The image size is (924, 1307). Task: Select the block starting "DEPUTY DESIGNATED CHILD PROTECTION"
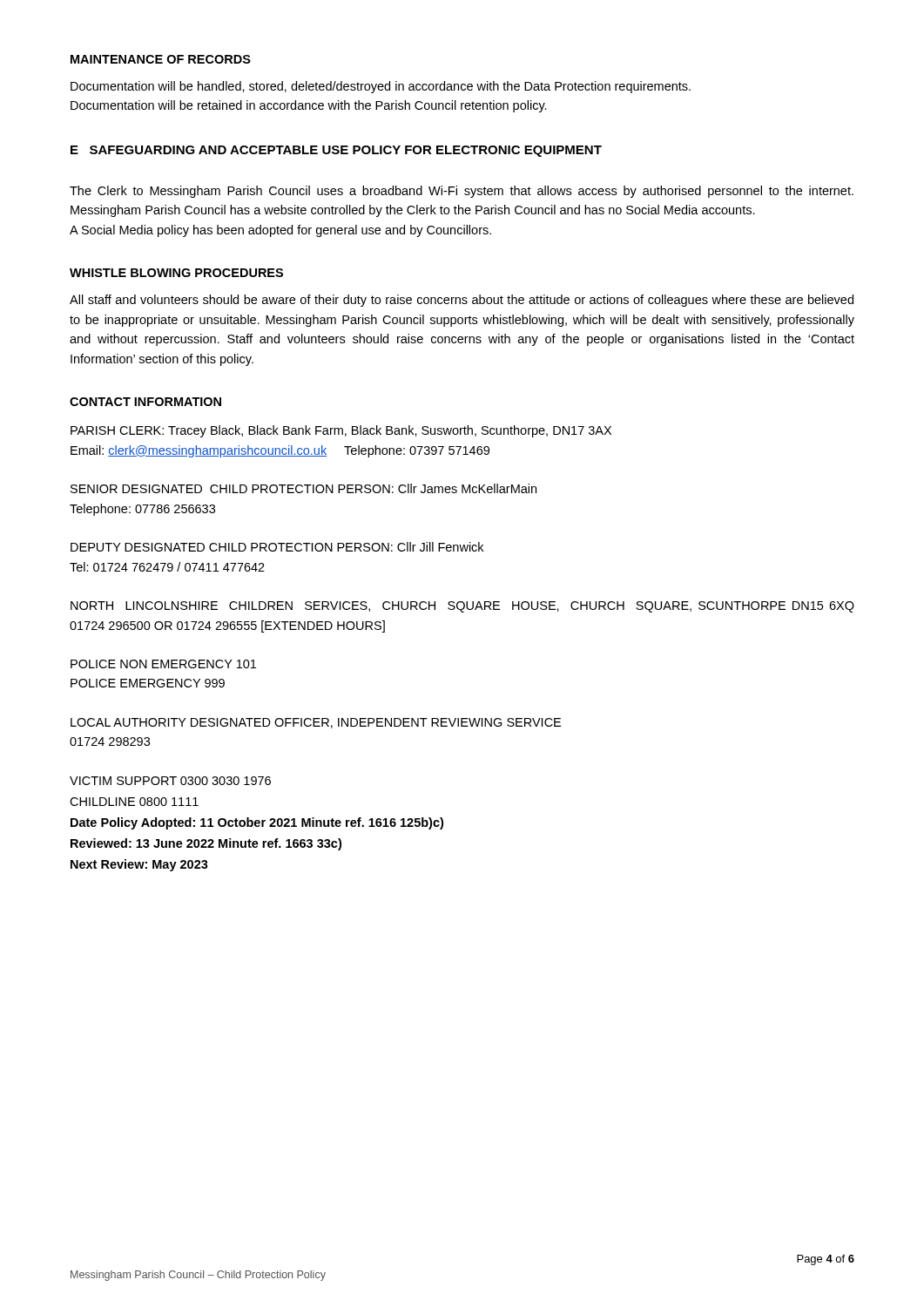click(277, 557)
